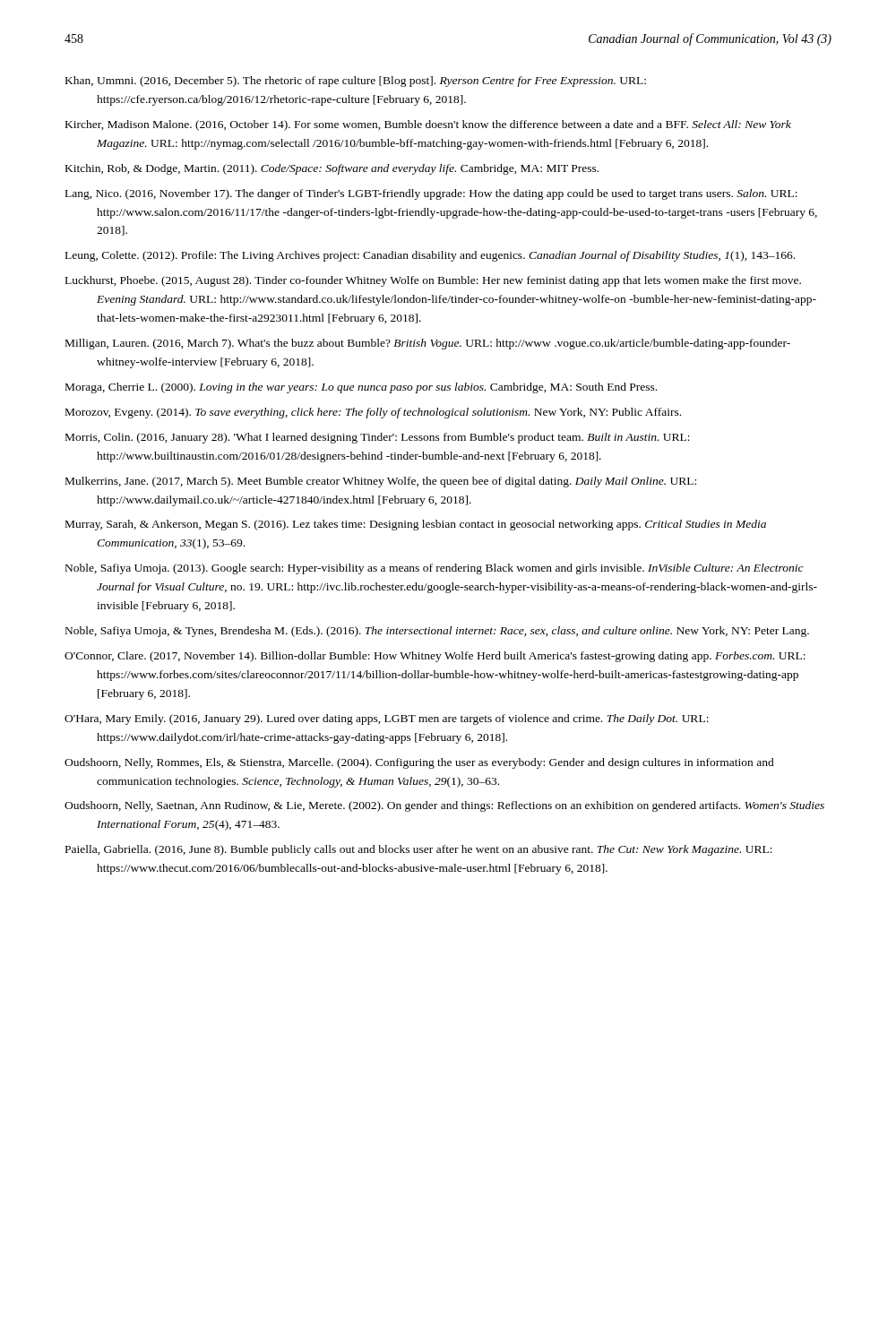Select the text starting "Kitchin, Rob, & Dodge, Martin."
The width and height of the screenshot is (896, 1344).
pos(332,168)
